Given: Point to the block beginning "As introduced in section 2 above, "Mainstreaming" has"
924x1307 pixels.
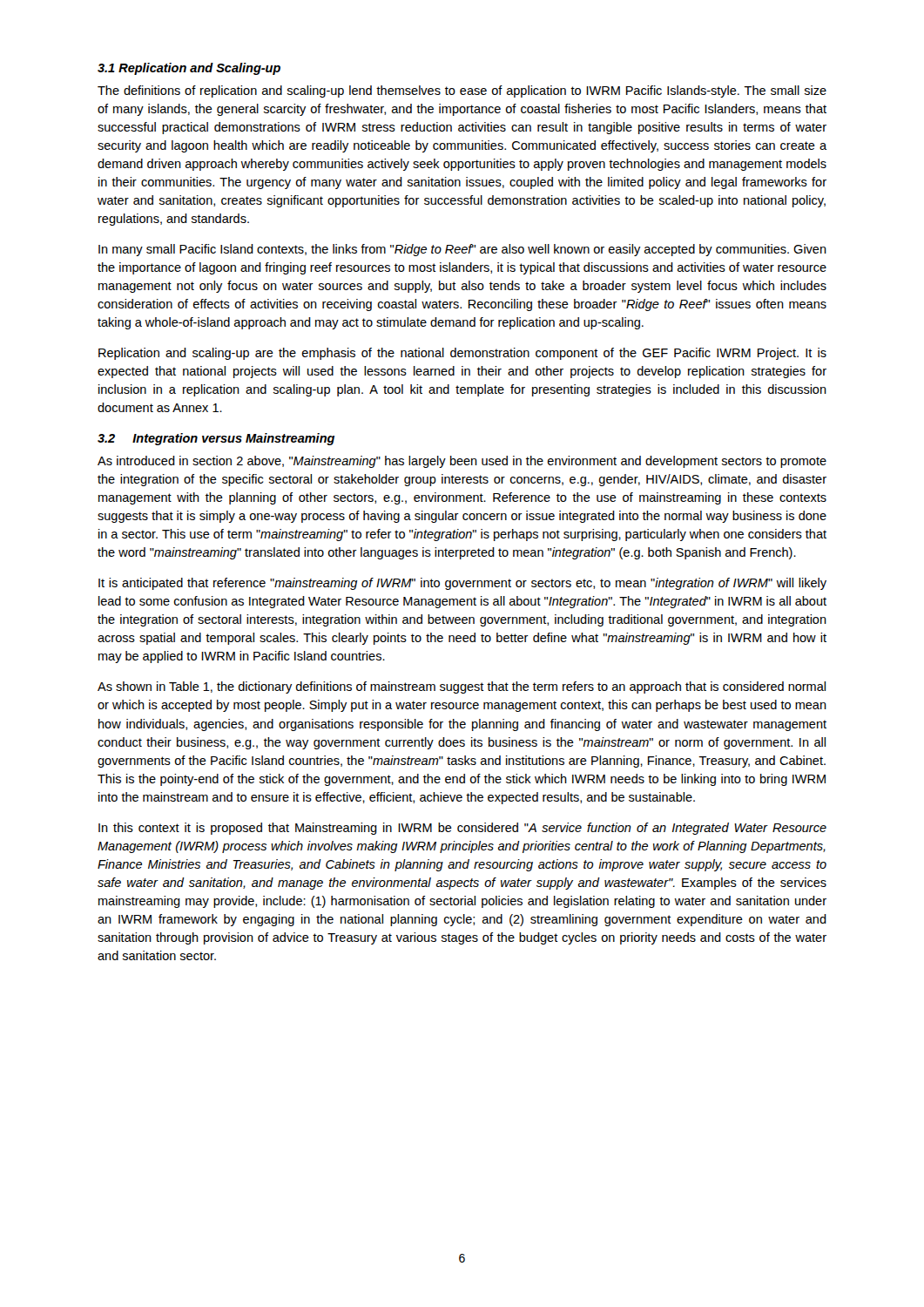Looking at the screenshot, I should pos(462,507).
